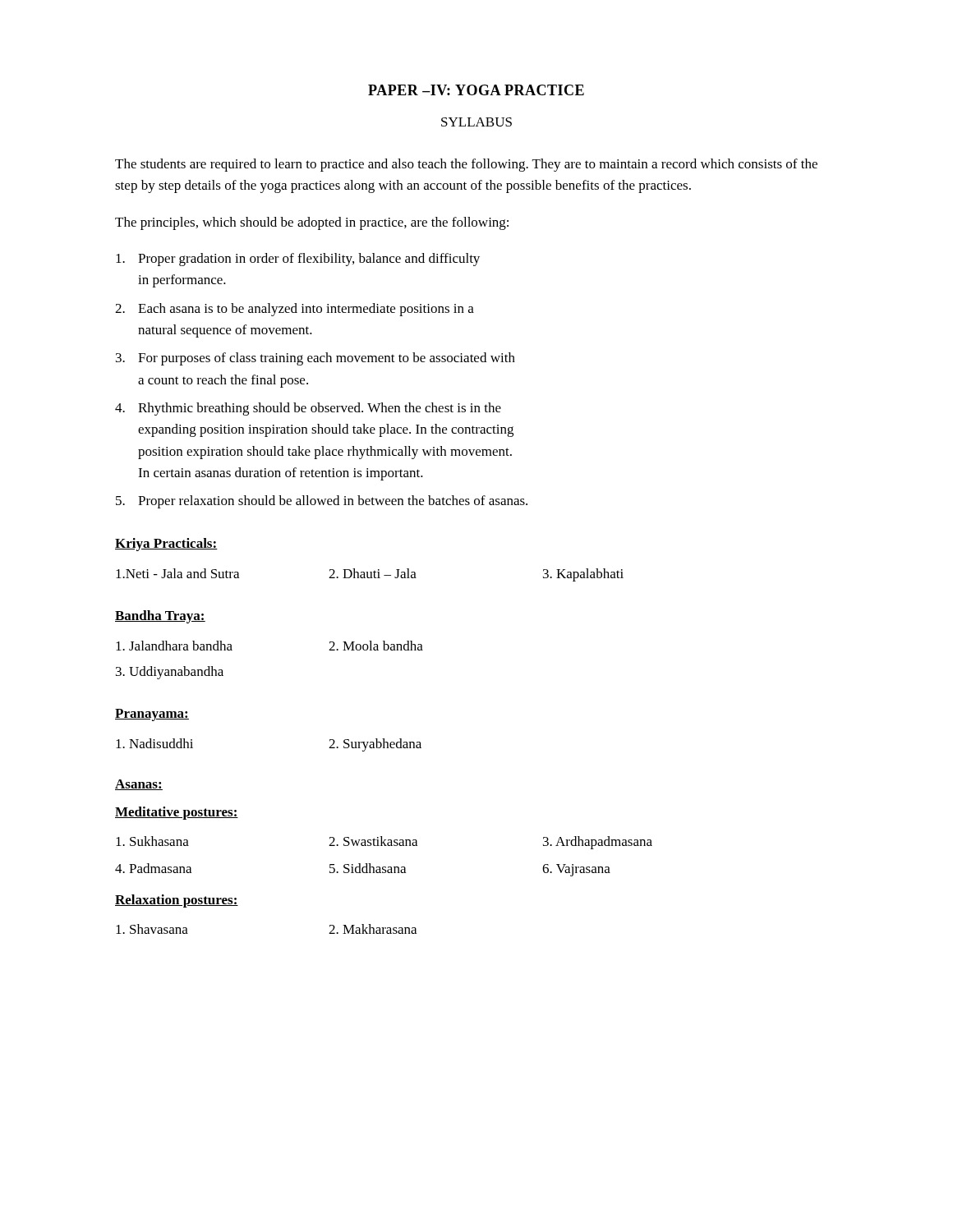Screen dimensions: 1232x953
Task: Navigate to the text starting "3. Uddiyanabandha"
Action: (x=222, y=672)
